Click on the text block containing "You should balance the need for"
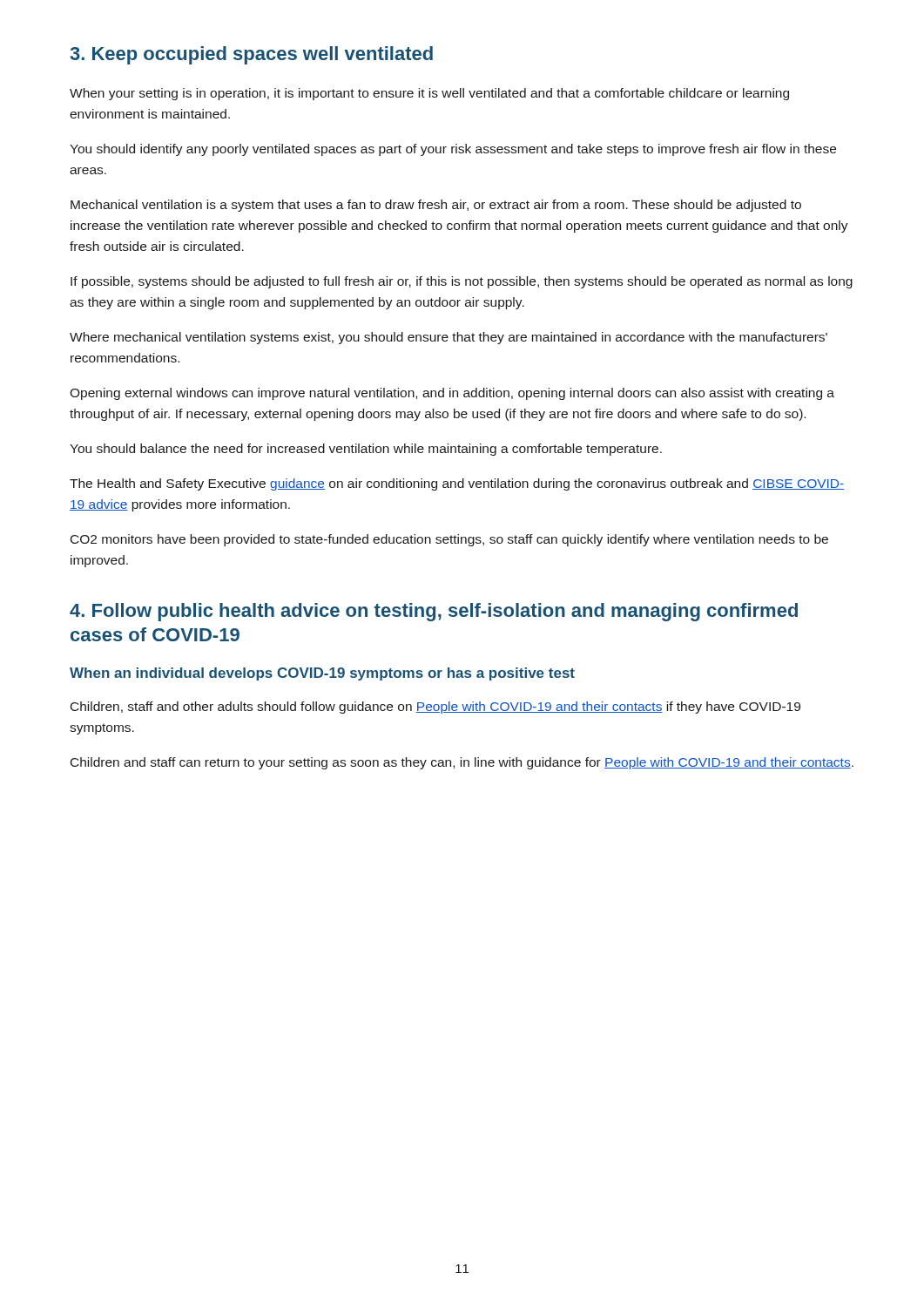 pyautogui.click(x=366, y=448)
